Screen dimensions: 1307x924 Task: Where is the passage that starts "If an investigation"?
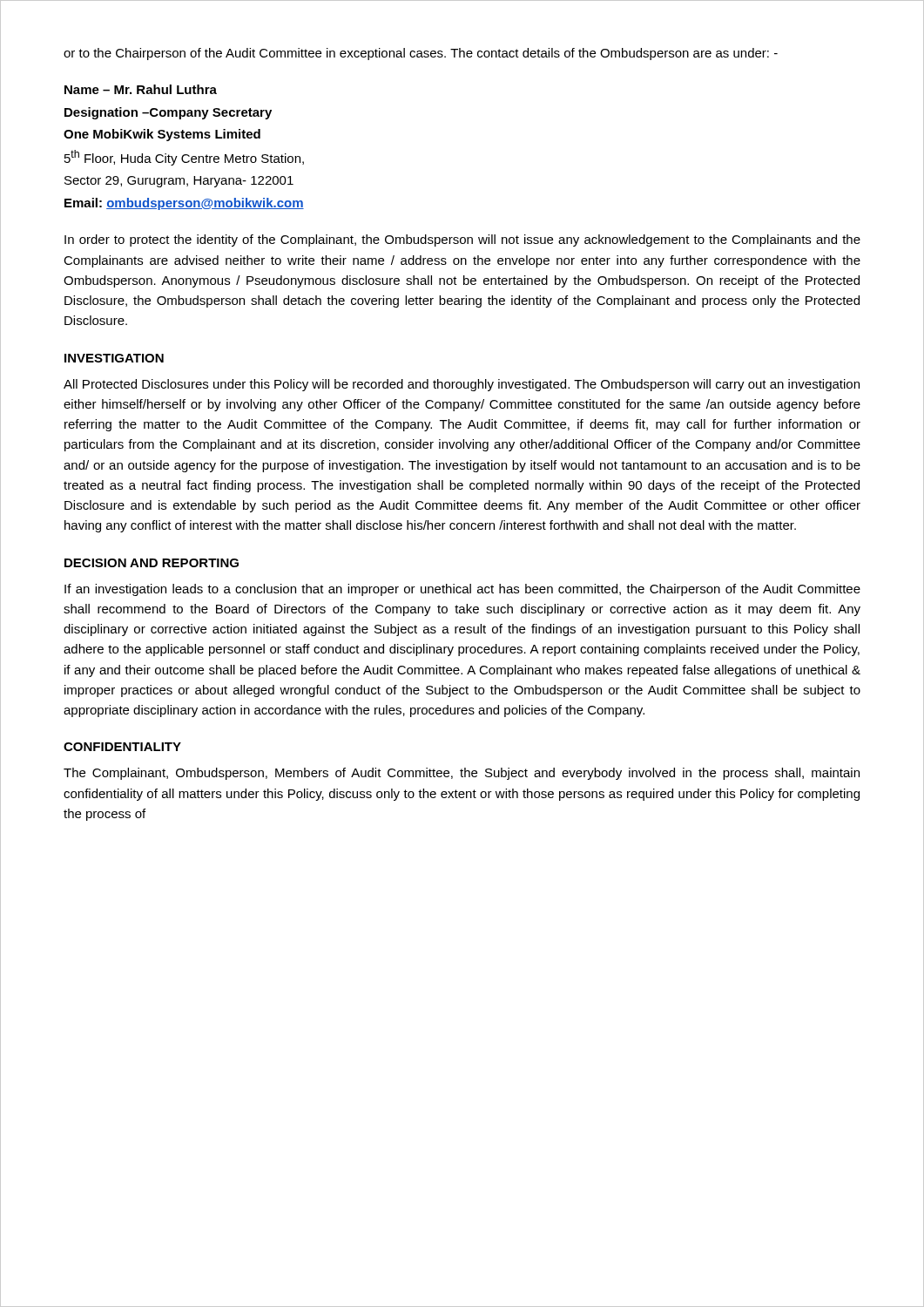462,649
